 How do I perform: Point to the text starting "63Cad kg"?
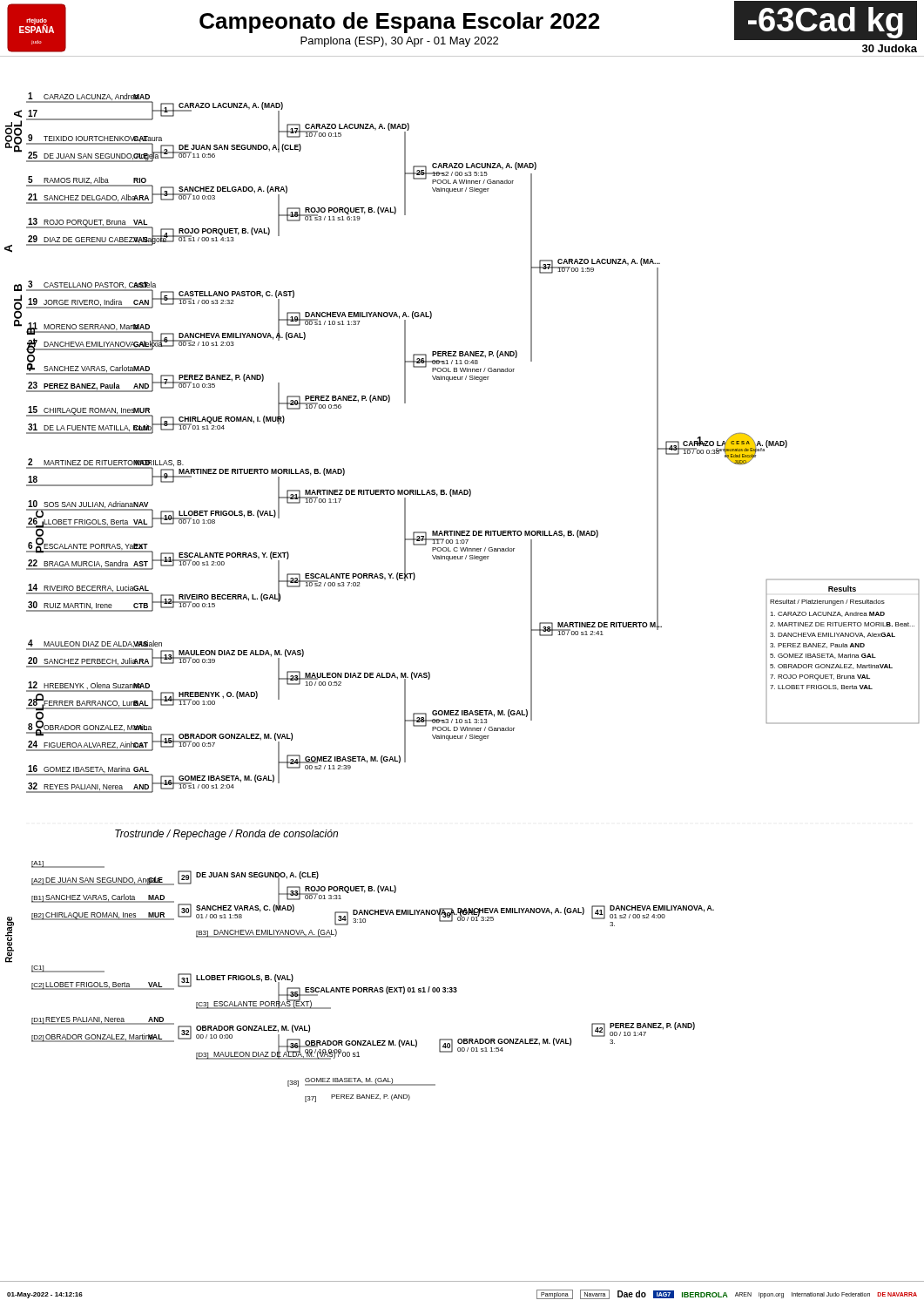coord(826,20)
